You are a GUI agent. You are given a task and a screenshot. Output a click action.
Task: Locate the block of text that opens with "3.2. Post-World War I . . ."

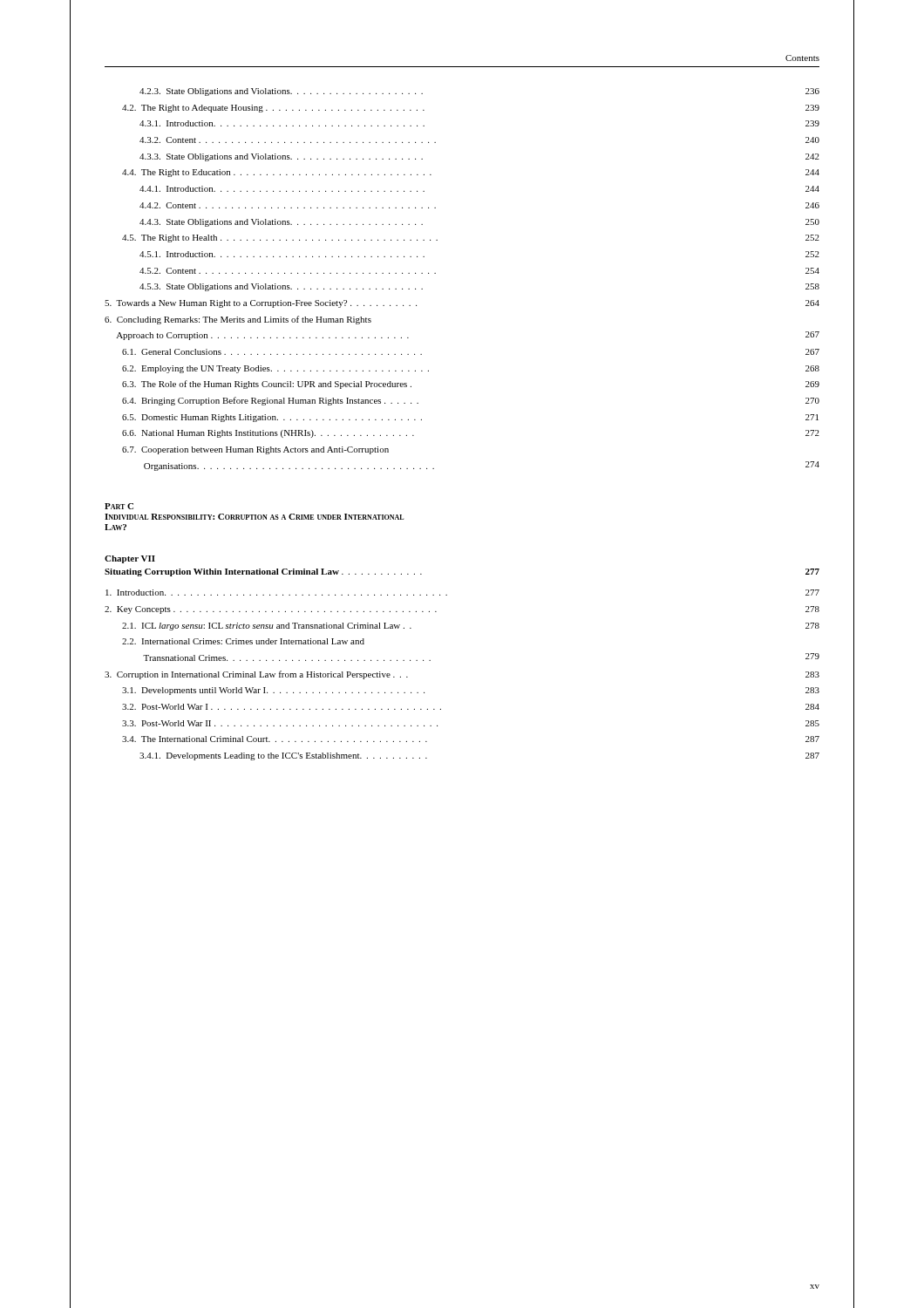pyautogui.click(x=163, y=707)
